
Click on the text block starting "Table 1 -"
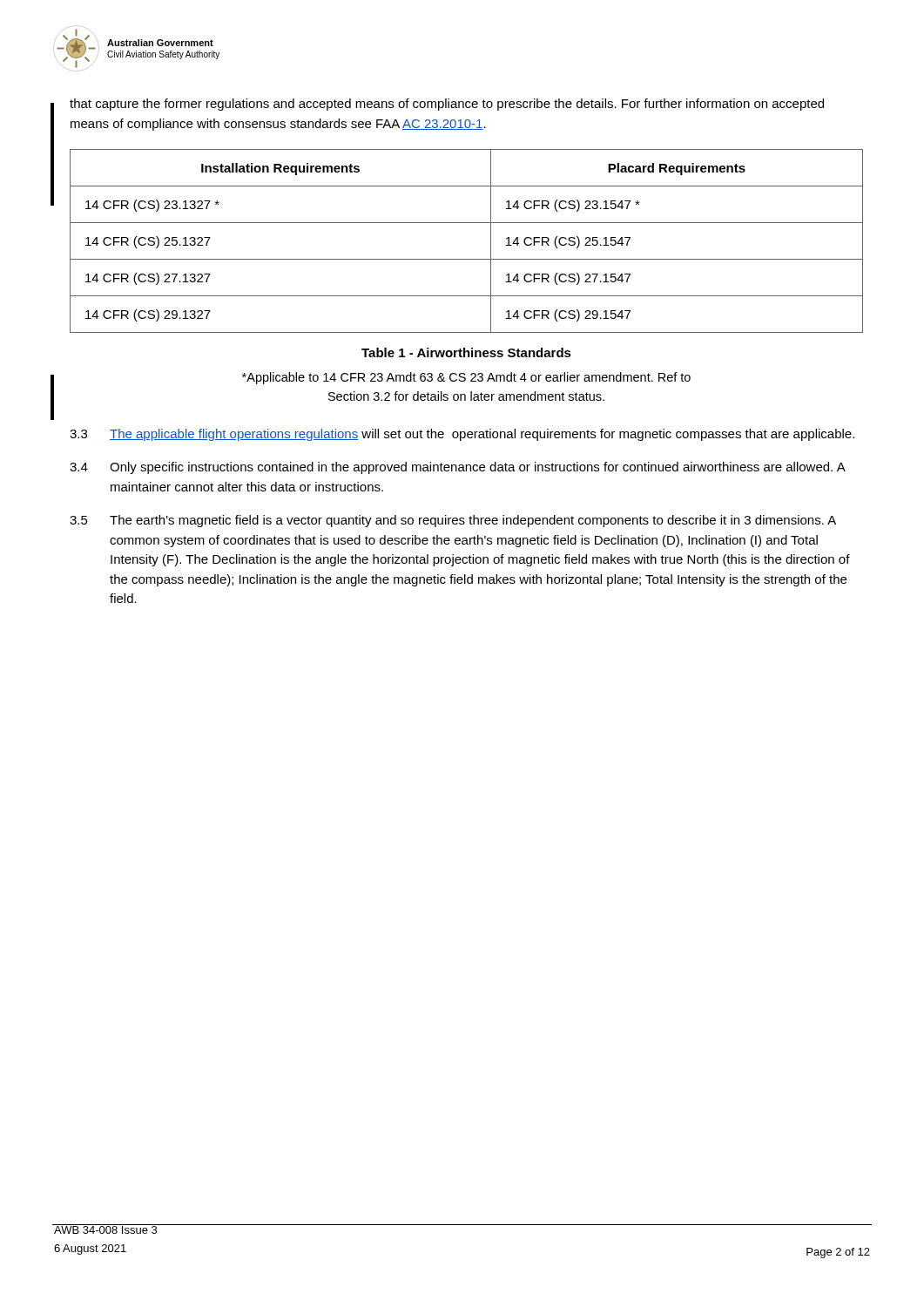(x=466, y=352)
